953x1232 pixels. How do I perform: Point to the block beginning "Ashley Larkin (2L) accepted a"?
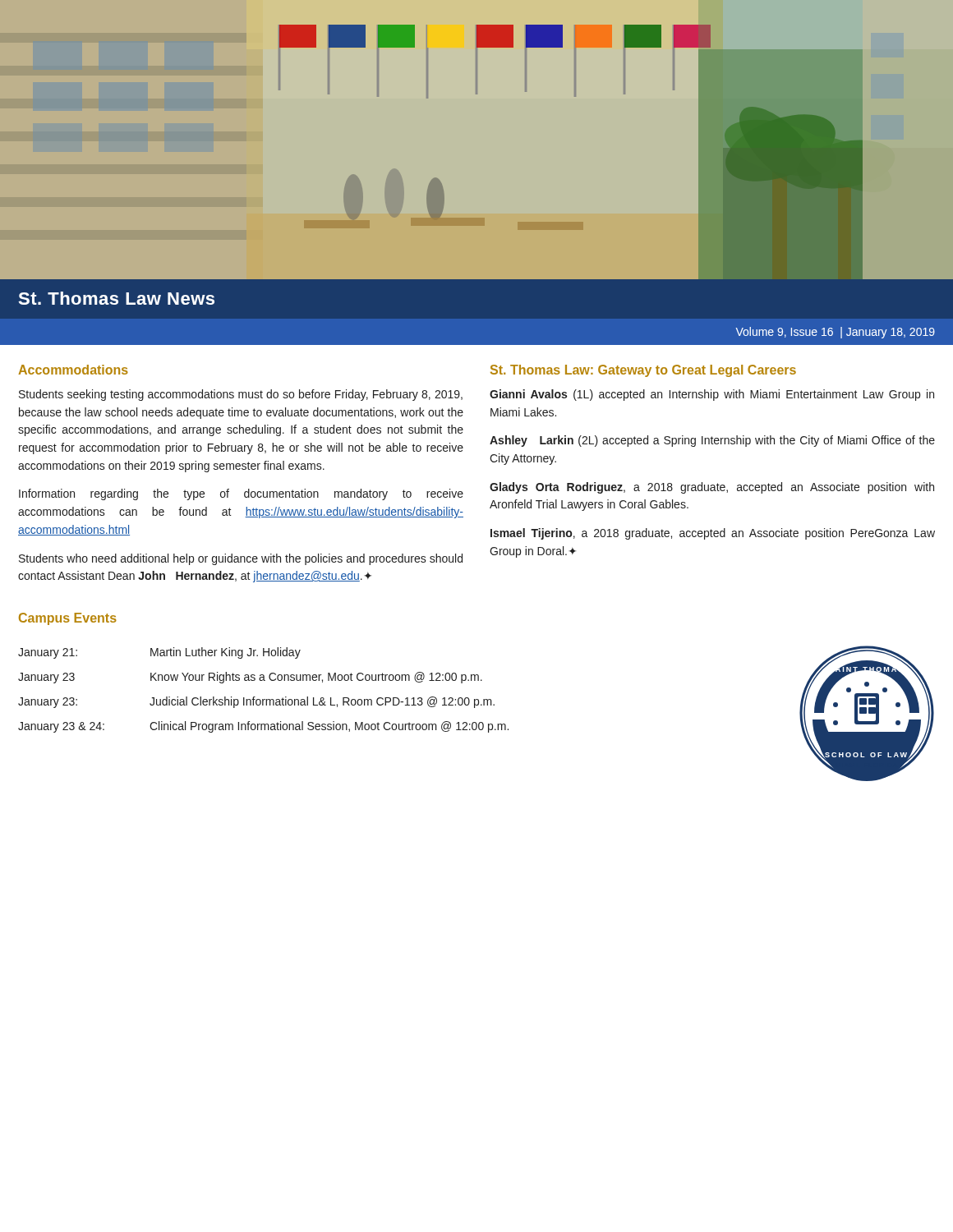[x=712, y=449]
